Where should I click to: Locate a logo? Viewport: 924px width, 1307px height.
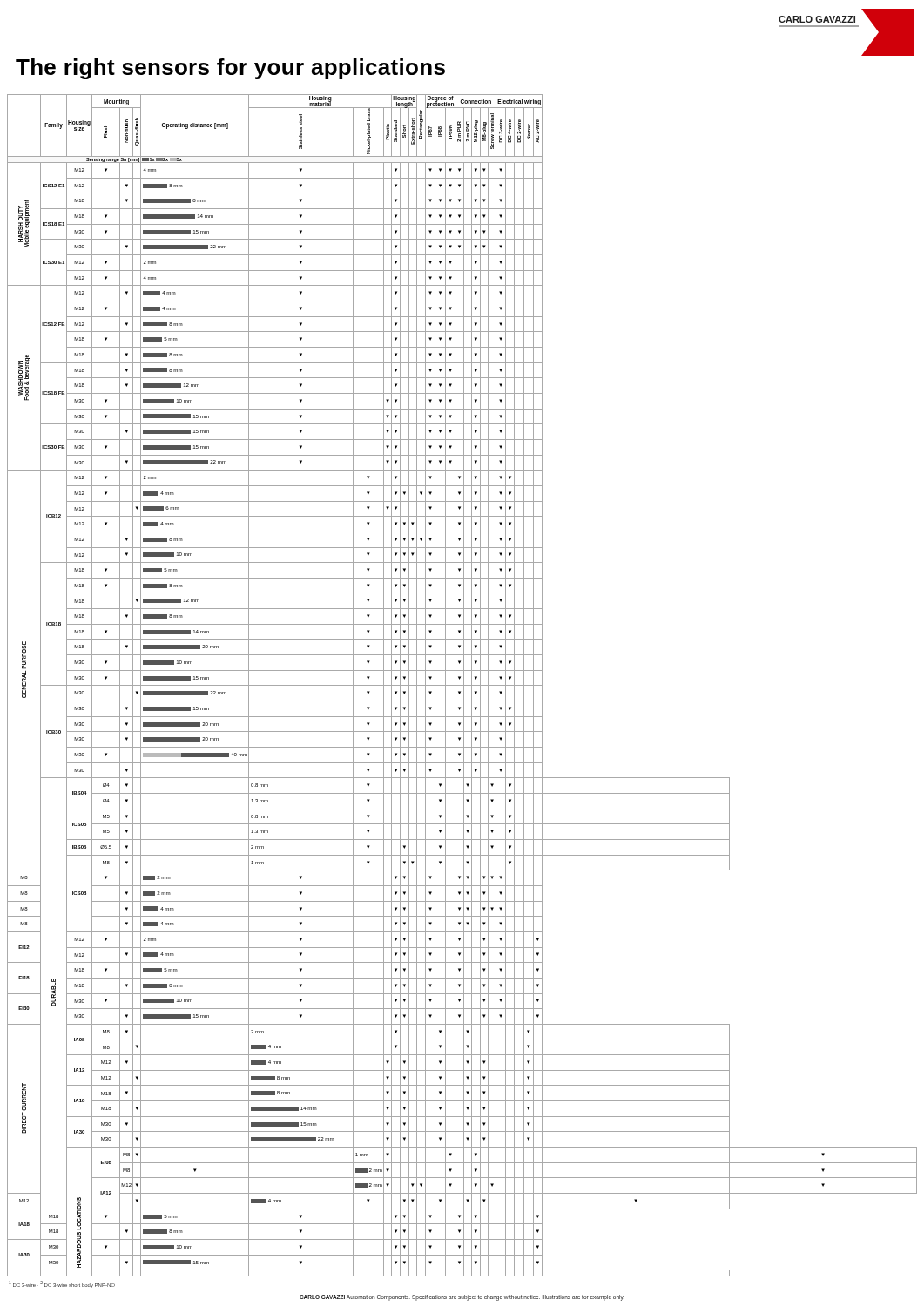846,33
